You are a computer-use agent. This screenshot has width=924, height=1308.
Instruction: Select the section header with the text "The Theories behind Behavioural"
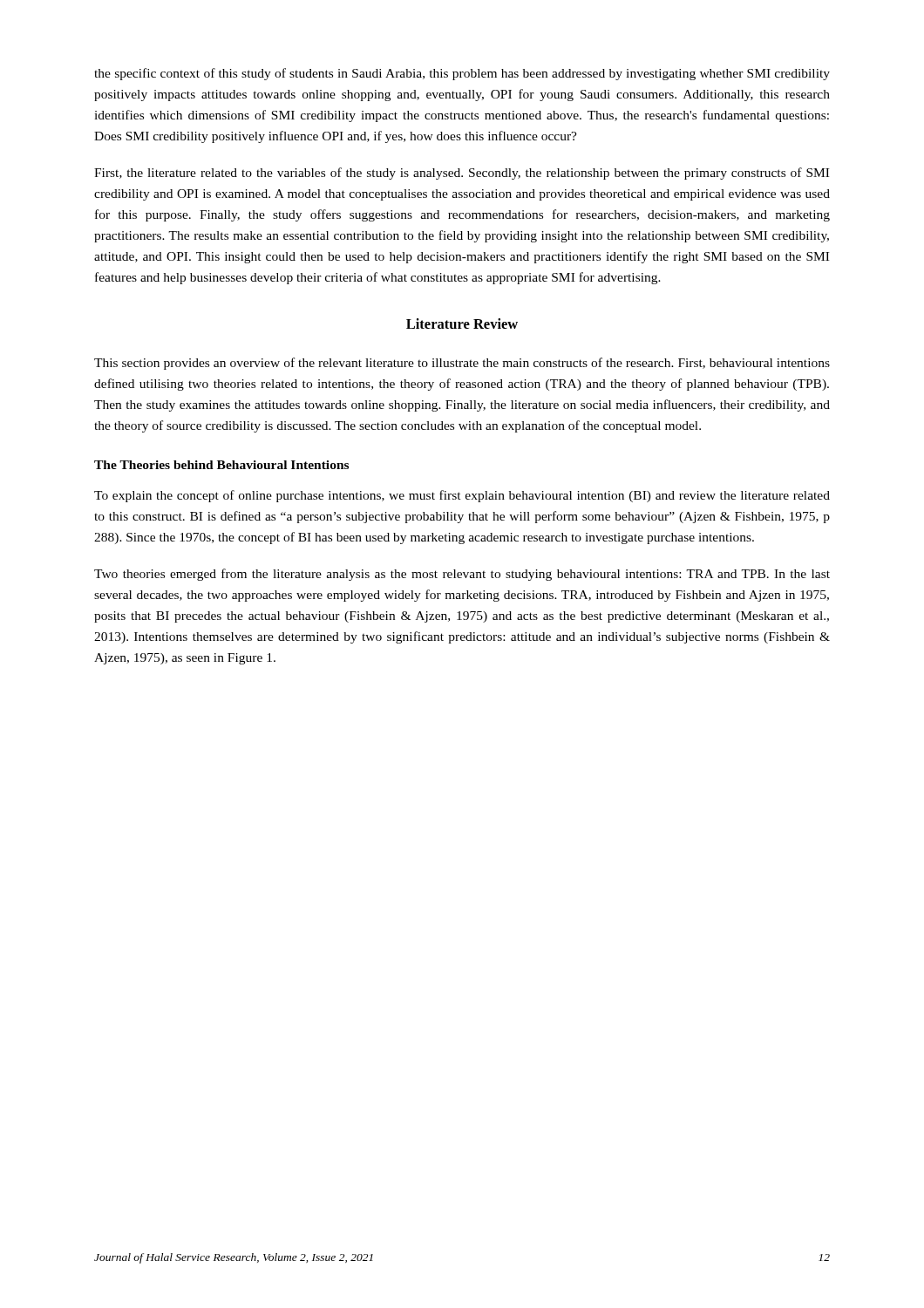pyautogui.click(x=222, y=465)
